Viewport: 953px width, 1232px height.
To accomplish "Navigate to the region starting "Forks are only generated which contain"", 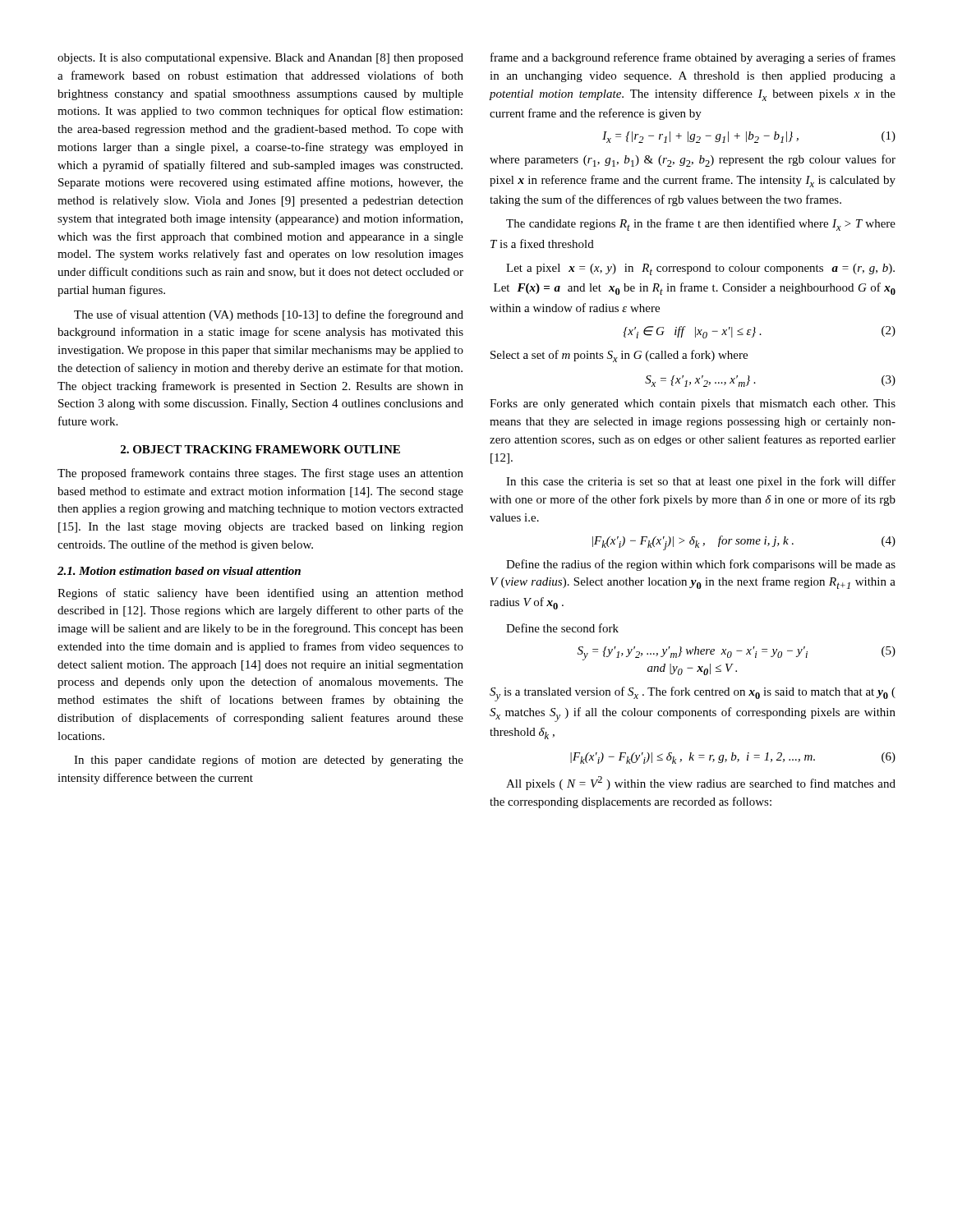I will pos(693,431).
